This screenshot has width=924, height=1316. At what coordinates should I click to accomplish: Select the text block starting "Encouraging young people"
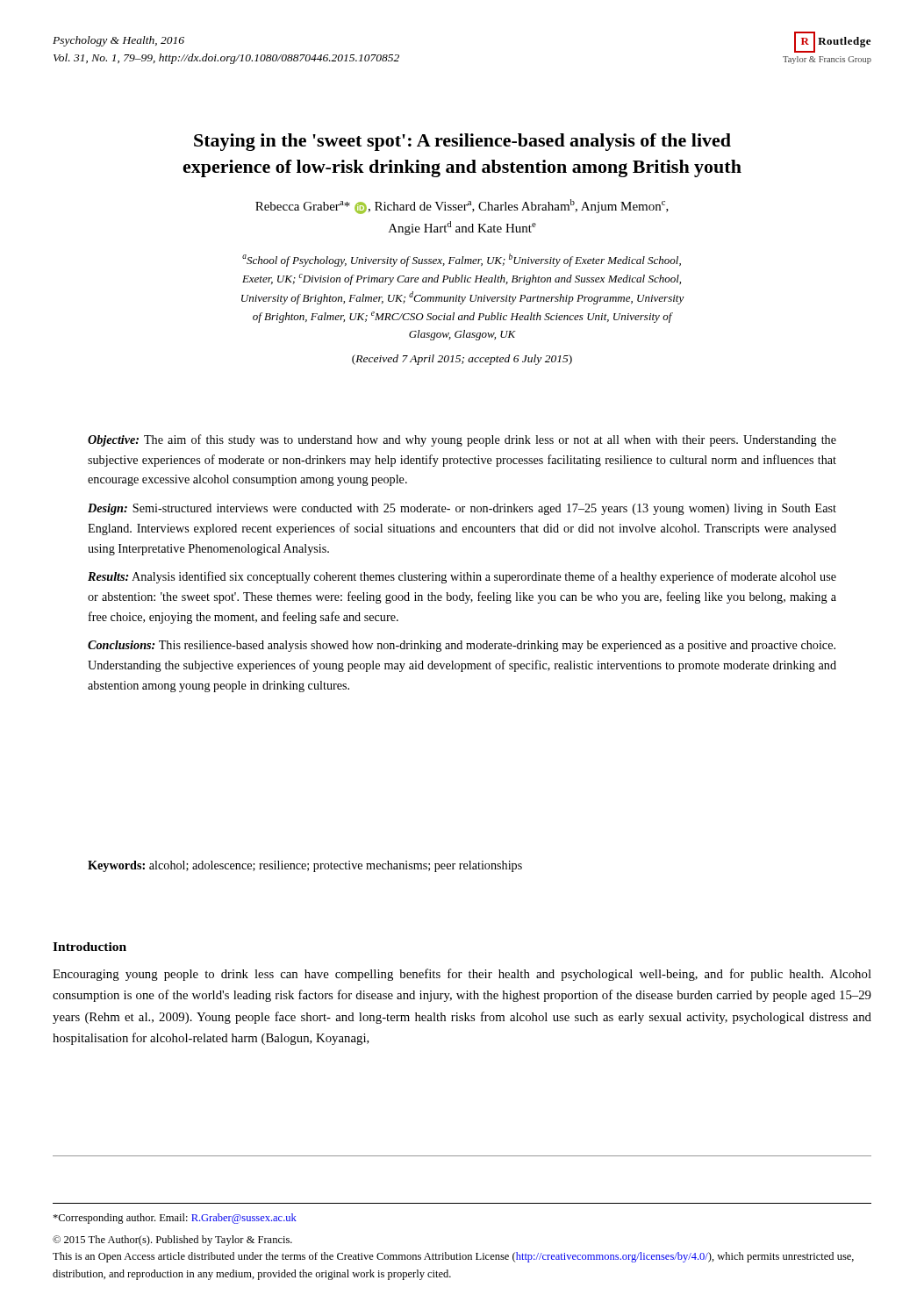pyautogui.click(x=462, y=1006)
